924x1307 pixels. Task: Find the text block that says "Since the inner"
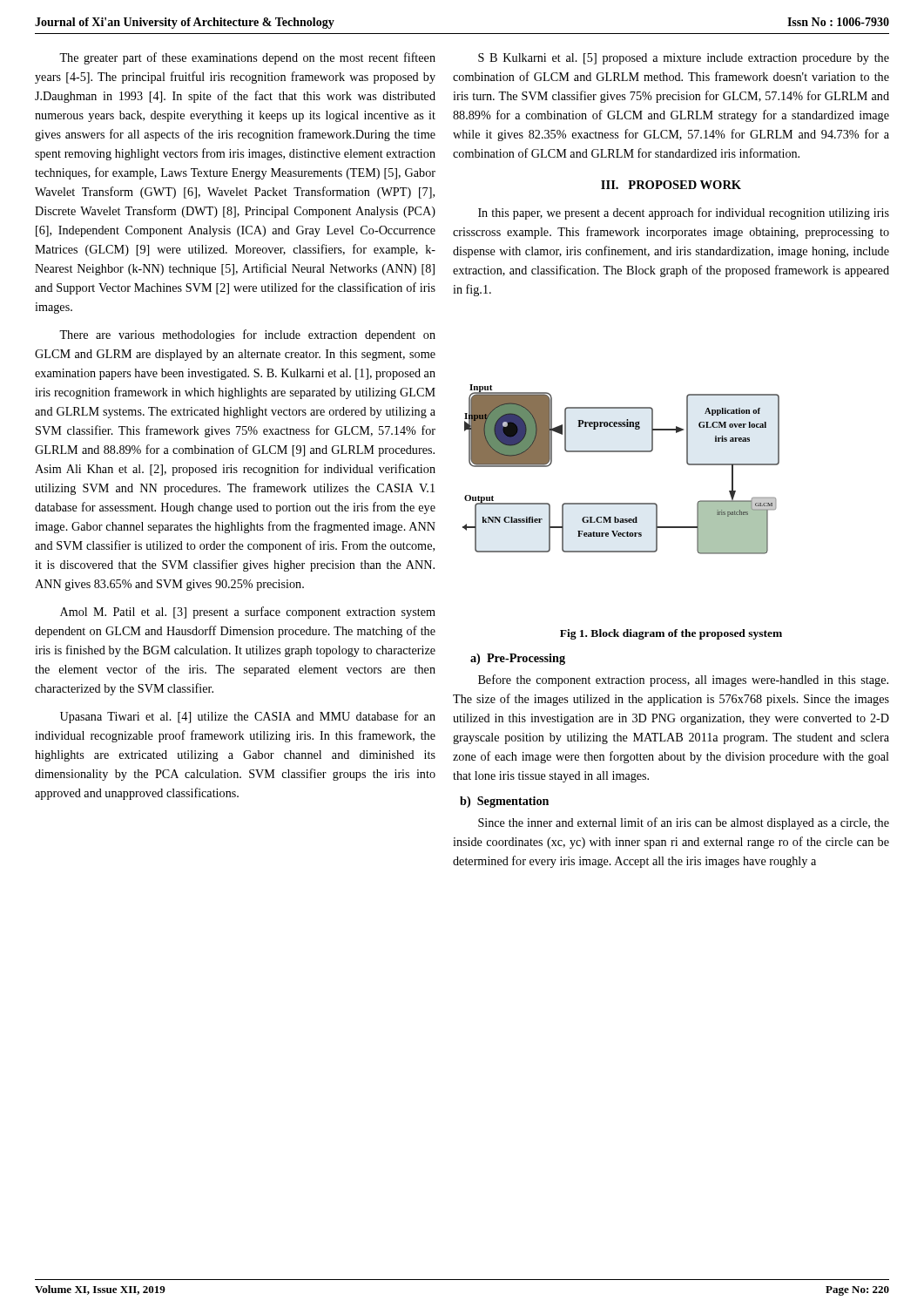[671, 842]
